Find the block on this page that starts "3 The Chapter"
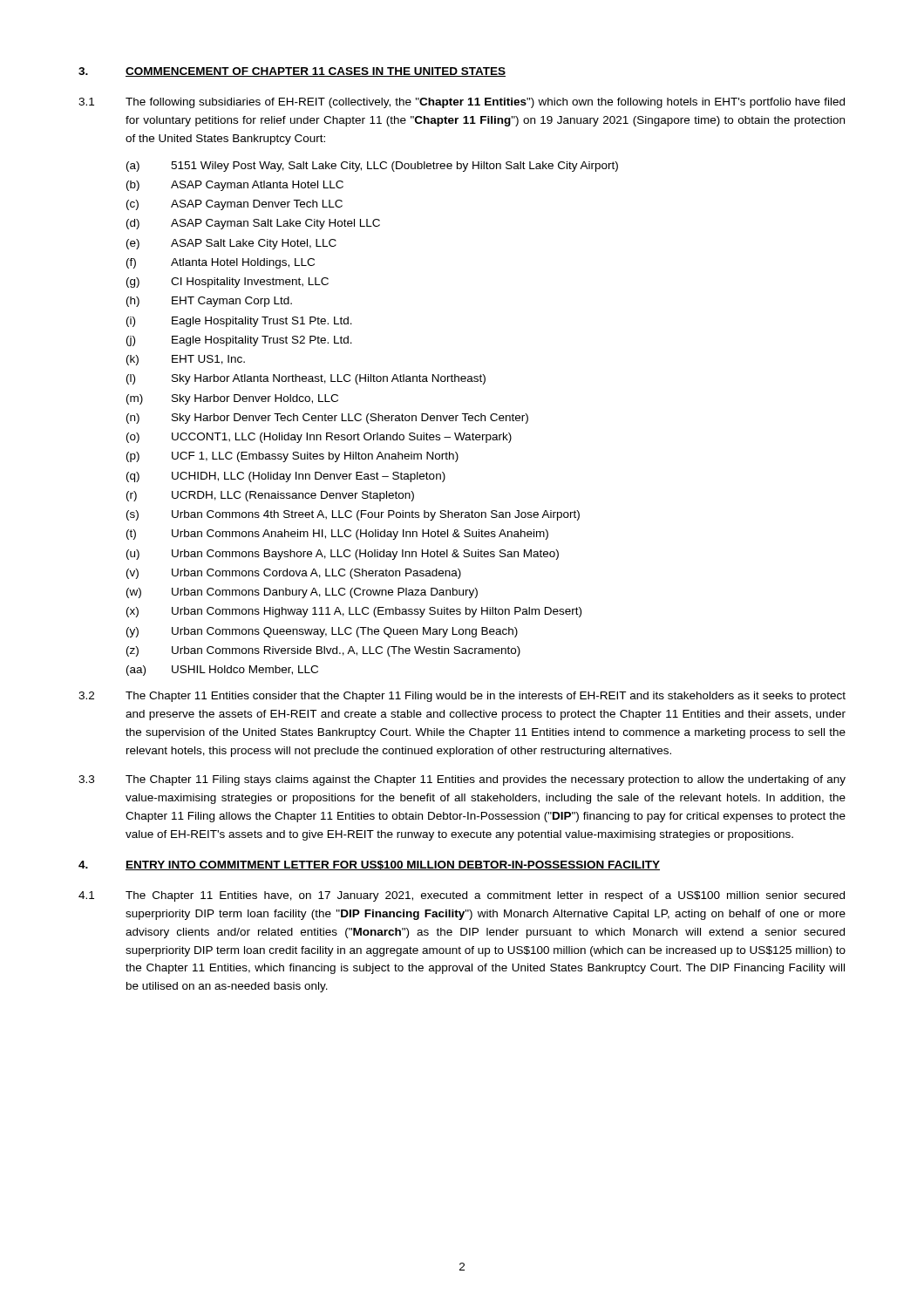The width and height of the screenshot is (924, 1308). pos(462,807)
